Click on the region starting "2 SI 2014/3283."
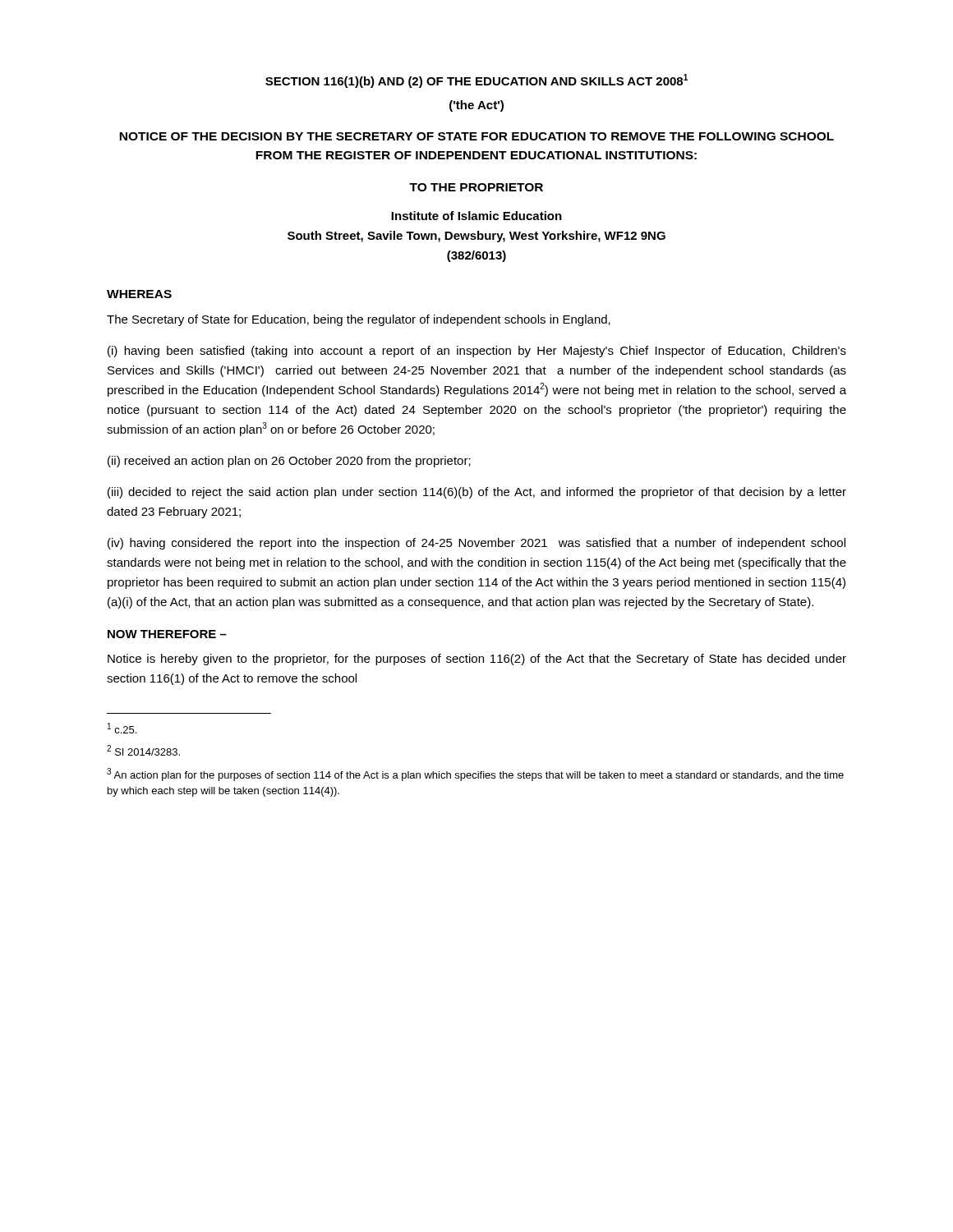This screenshot has height=1232, width=953. (144, 751)
